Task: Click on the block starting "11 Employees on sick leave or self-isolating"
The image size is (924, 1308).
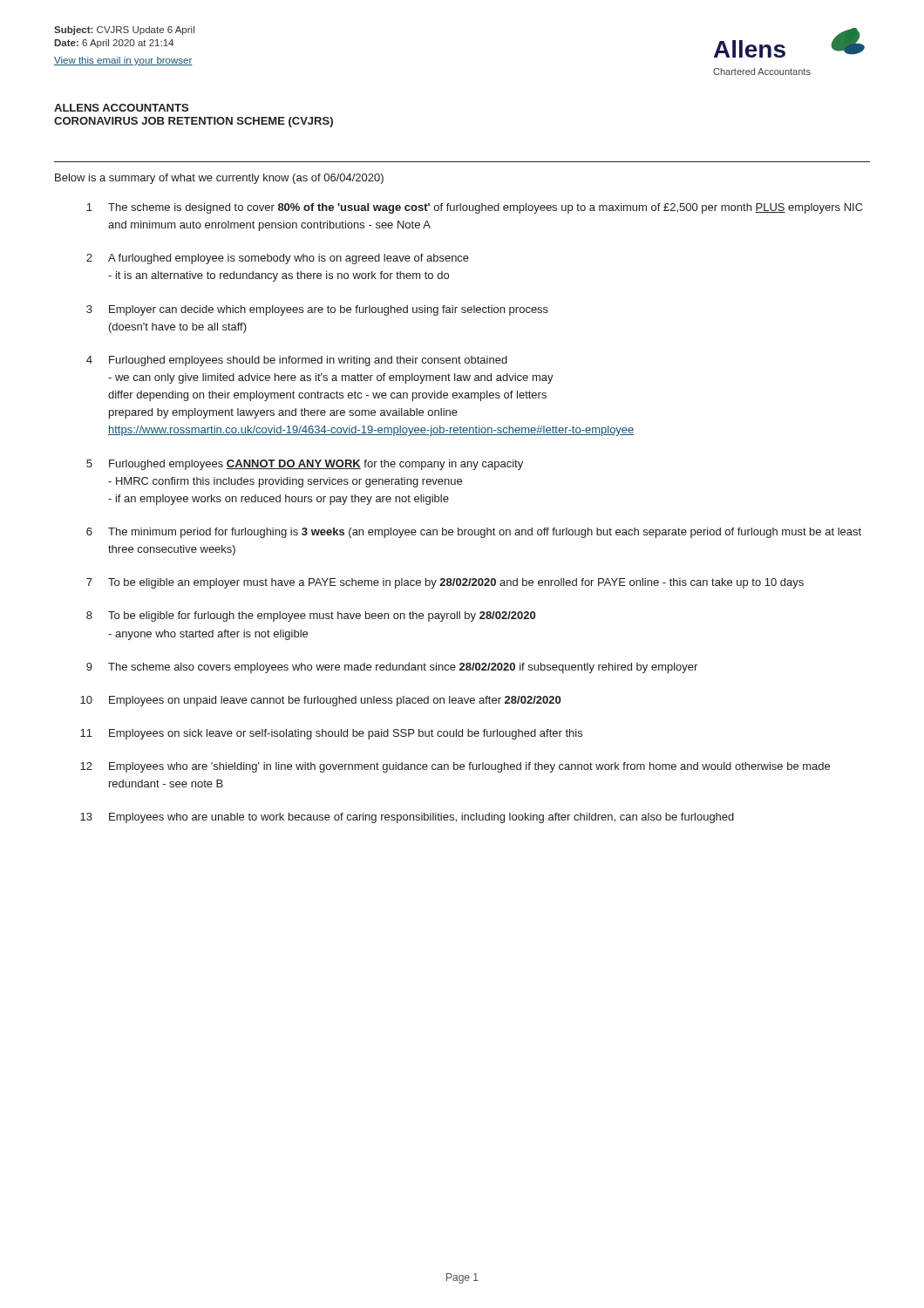Action: 462,733
